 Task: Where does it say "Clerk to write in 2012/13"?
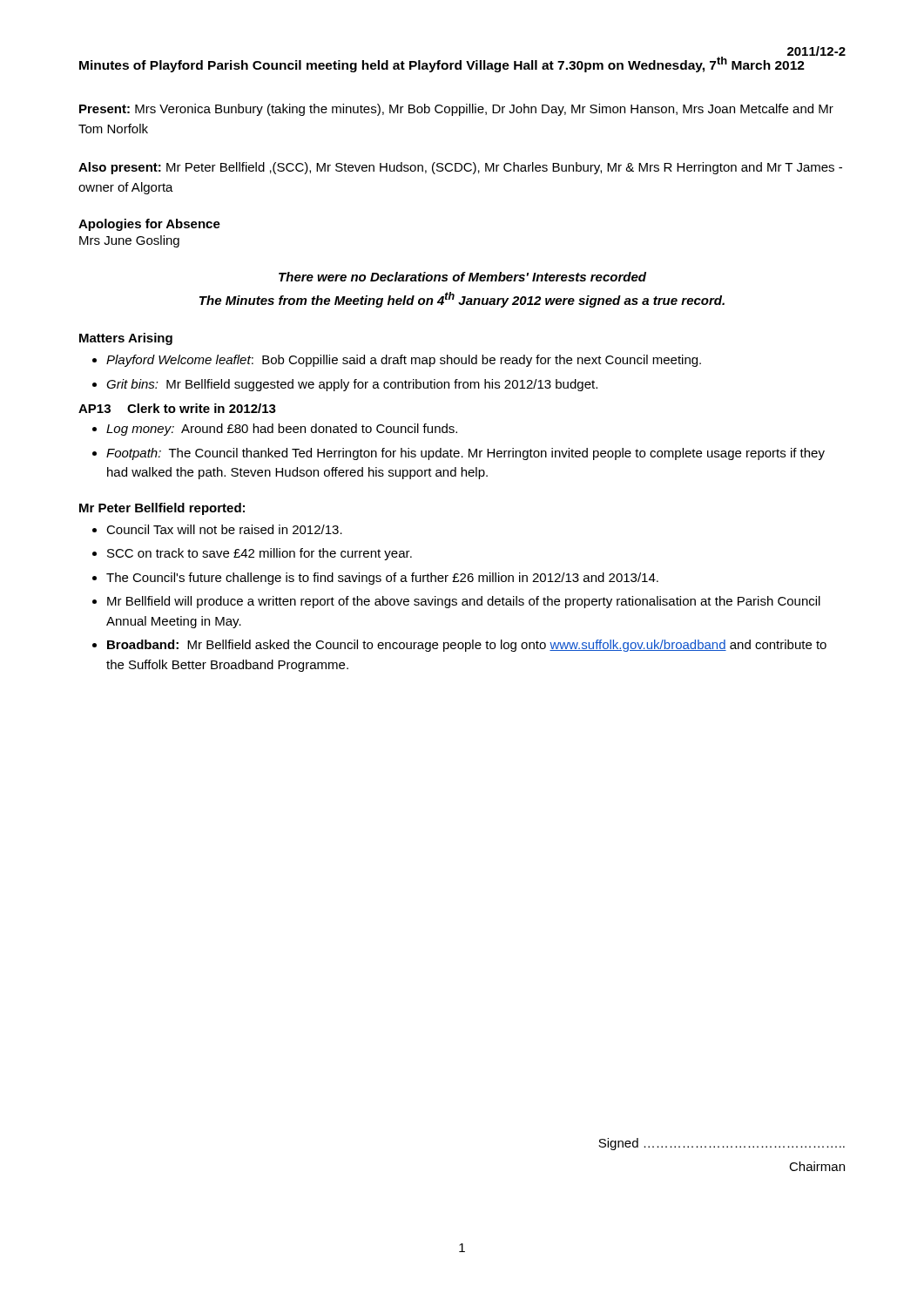(x=202, y=409)
